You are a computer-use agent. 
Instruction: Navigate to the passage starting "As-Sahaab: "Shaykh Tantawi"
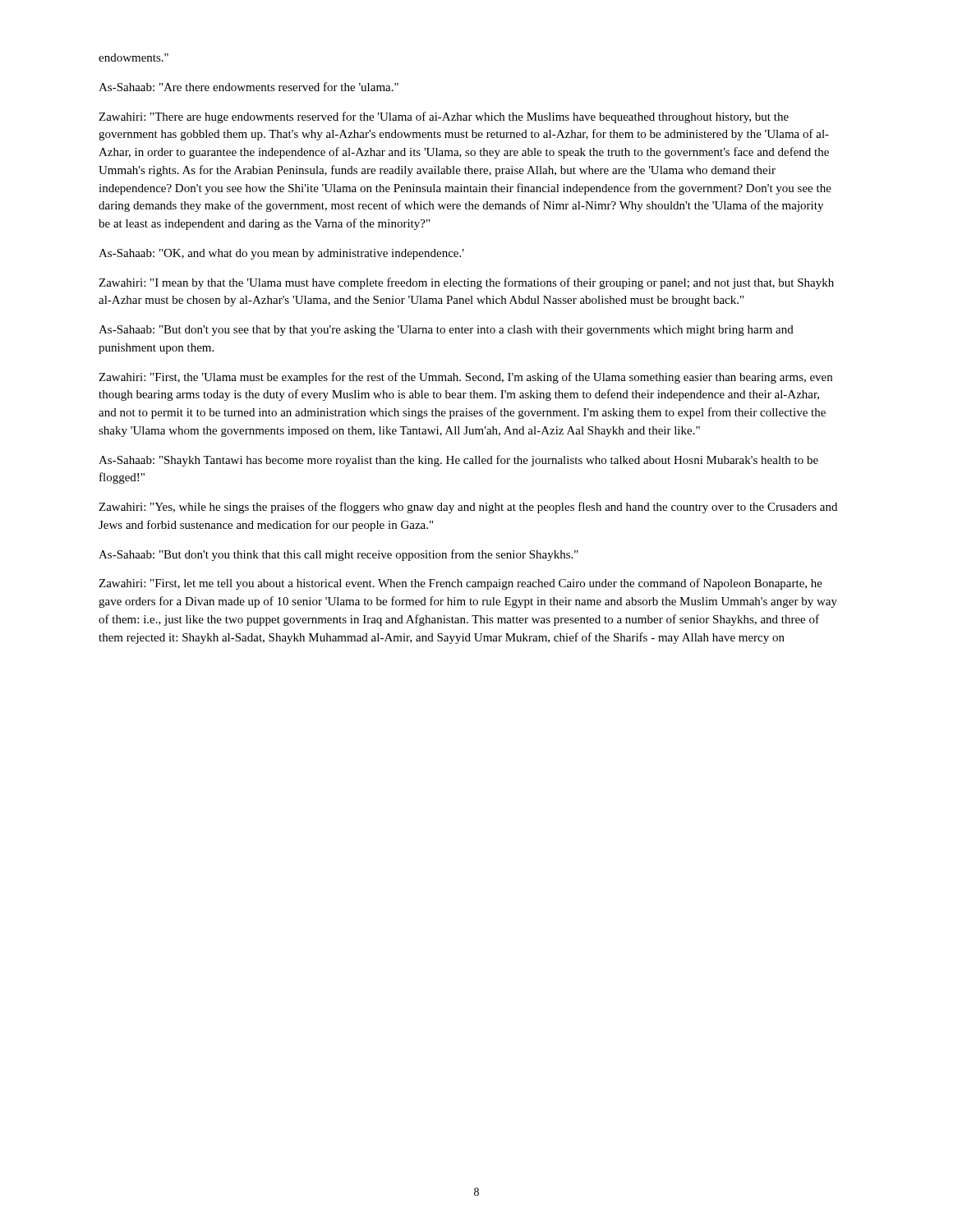[x=458, y=468]
